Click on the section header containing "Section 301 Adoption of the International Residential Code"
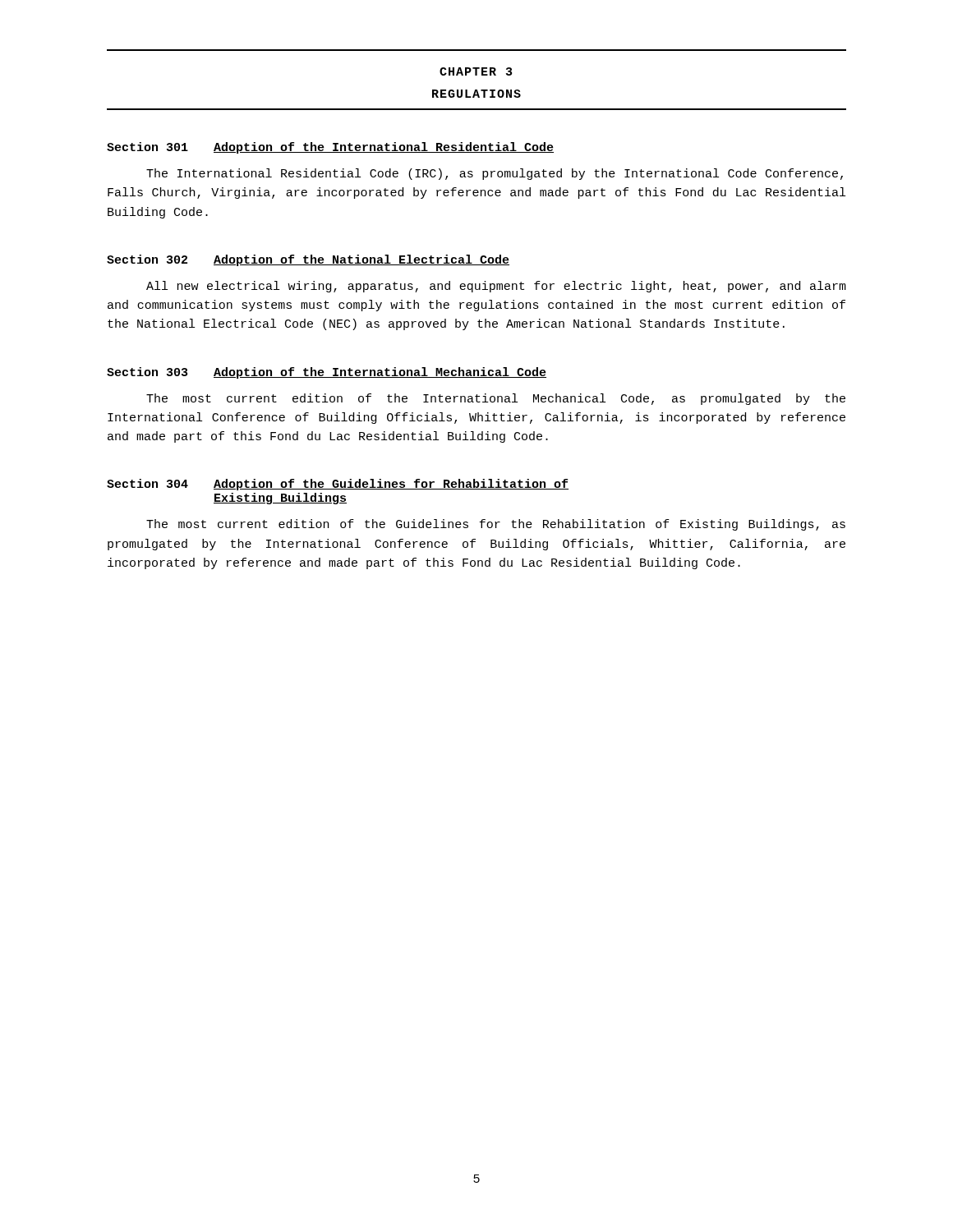Viewport: 953px width, 1232px height. click(x=330, y=148)
